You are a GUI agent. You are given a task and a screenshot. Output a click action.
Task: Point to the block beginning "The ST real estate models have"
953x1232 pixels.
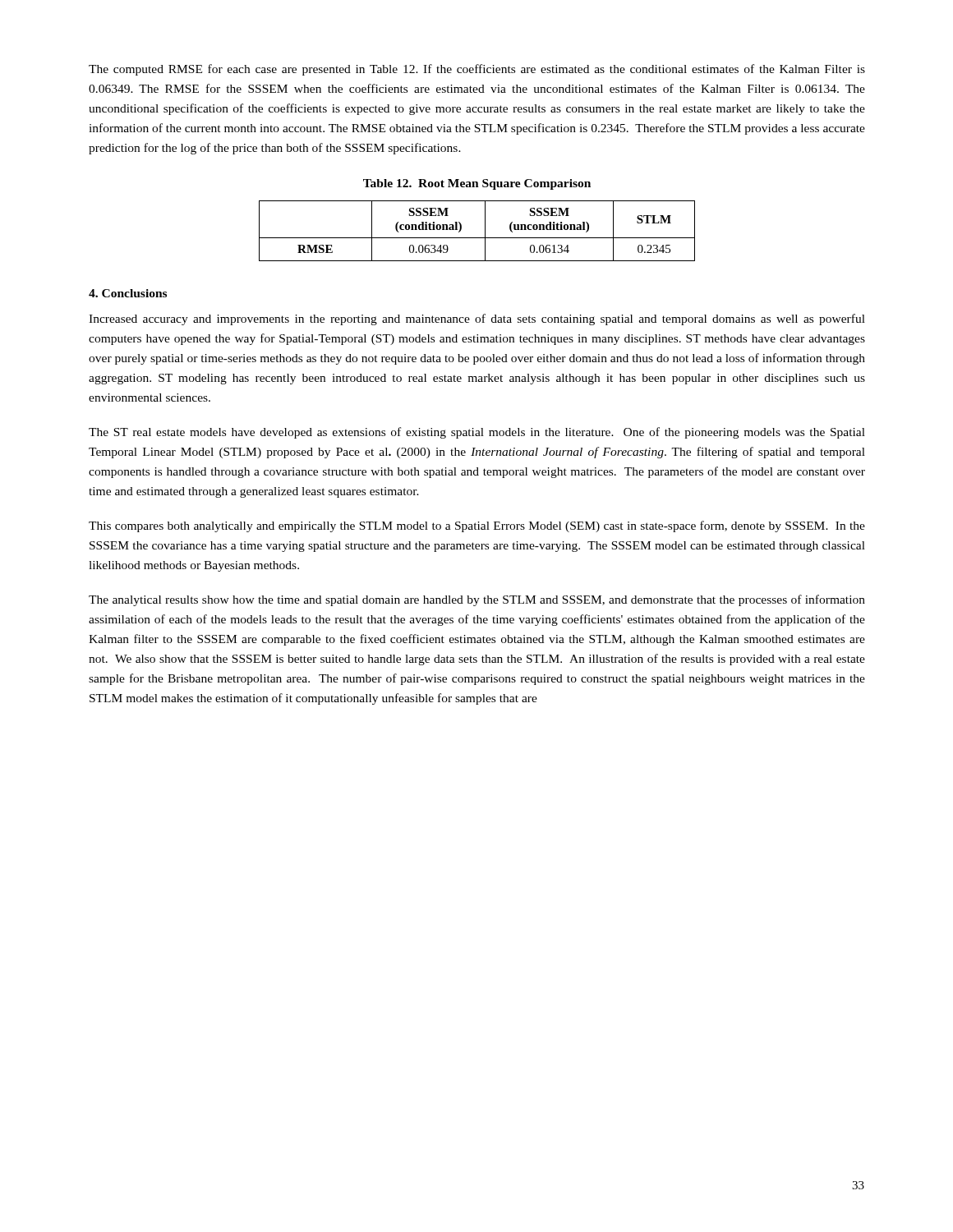click(x=477, y=461)
